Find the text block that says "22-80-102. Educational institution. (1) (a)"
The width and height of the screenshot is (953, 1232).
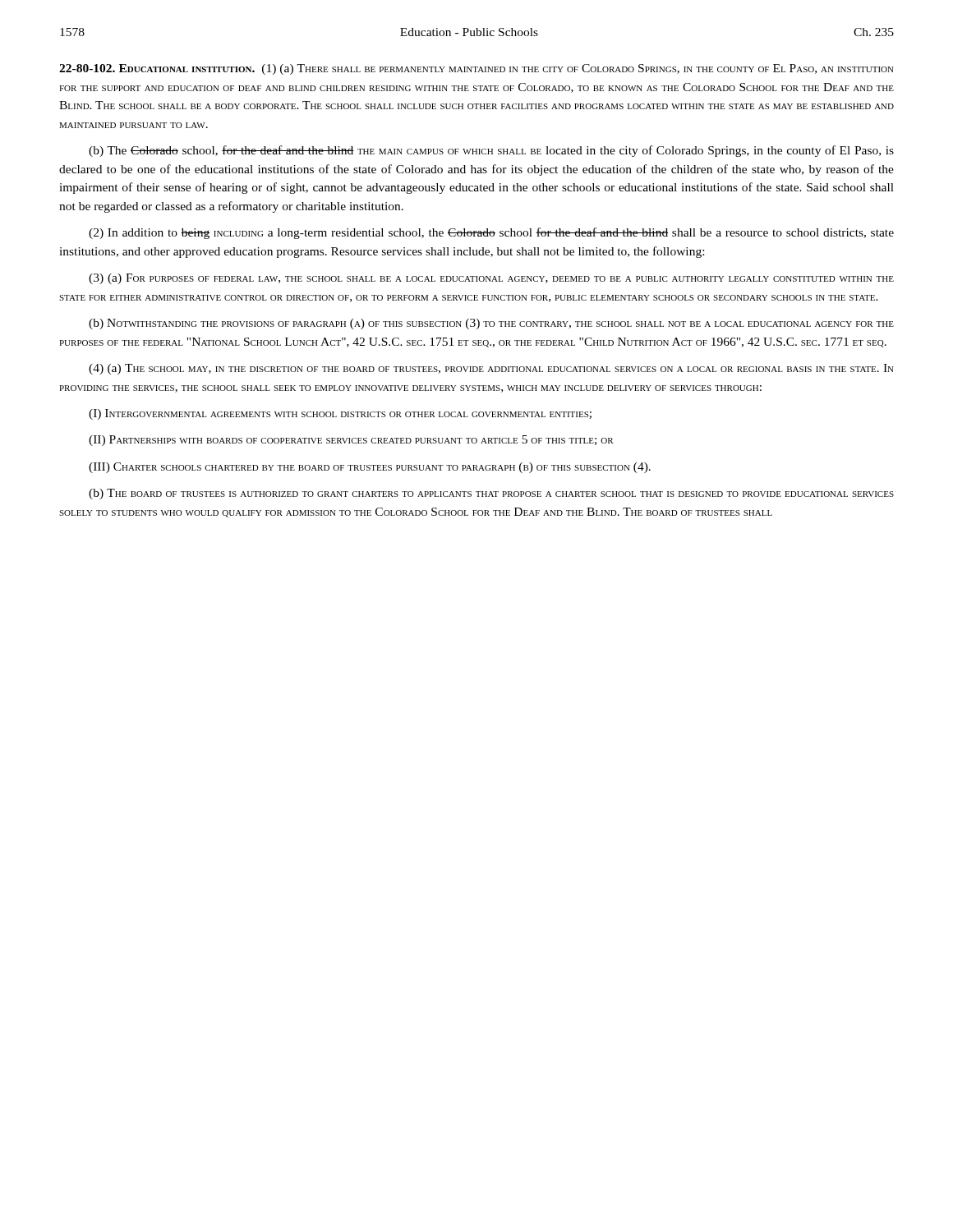[476, 96]
